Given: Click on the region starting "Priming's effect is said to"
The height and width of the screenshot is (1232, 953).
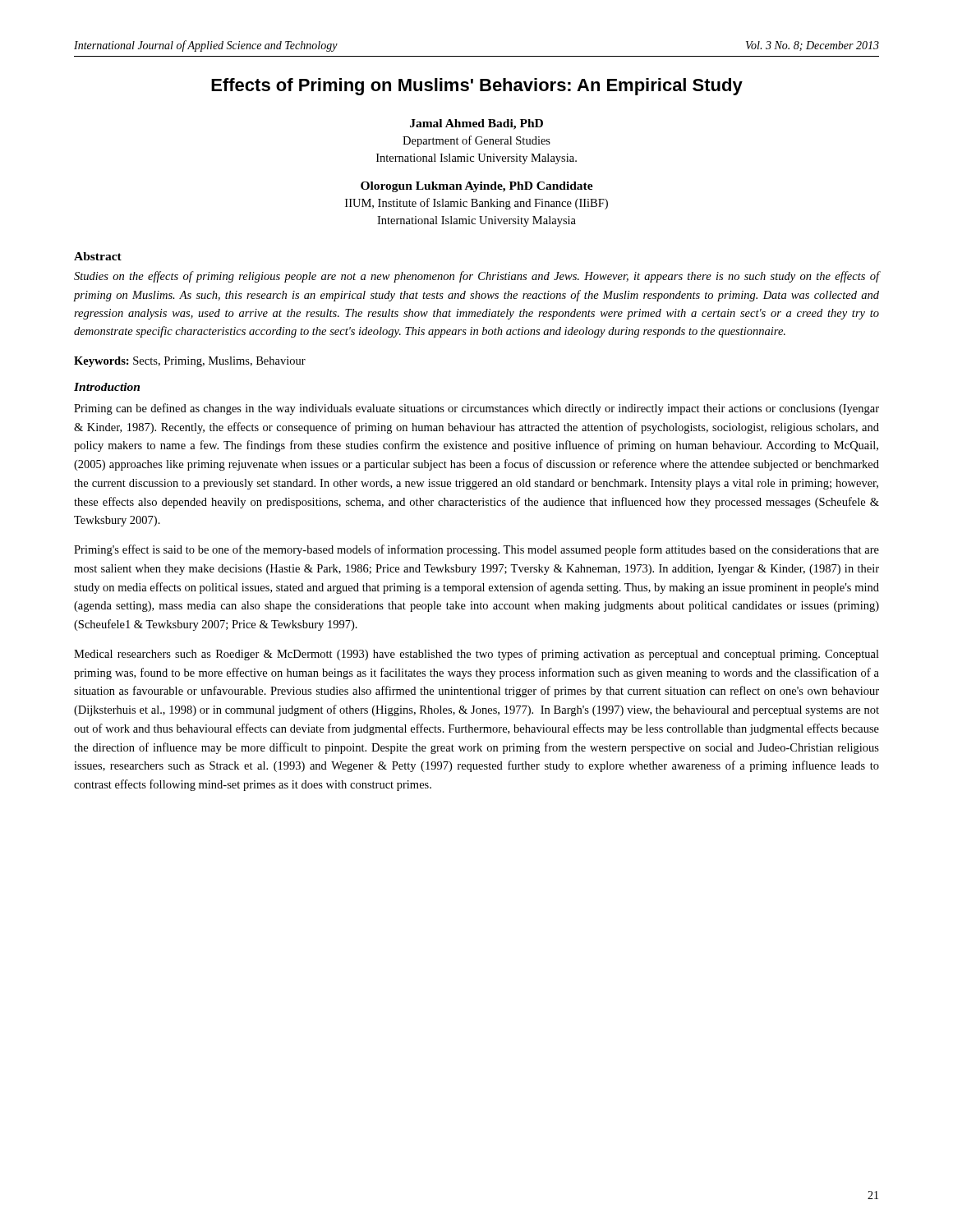Looking at the screenshot, I should (x=476, y=587).
